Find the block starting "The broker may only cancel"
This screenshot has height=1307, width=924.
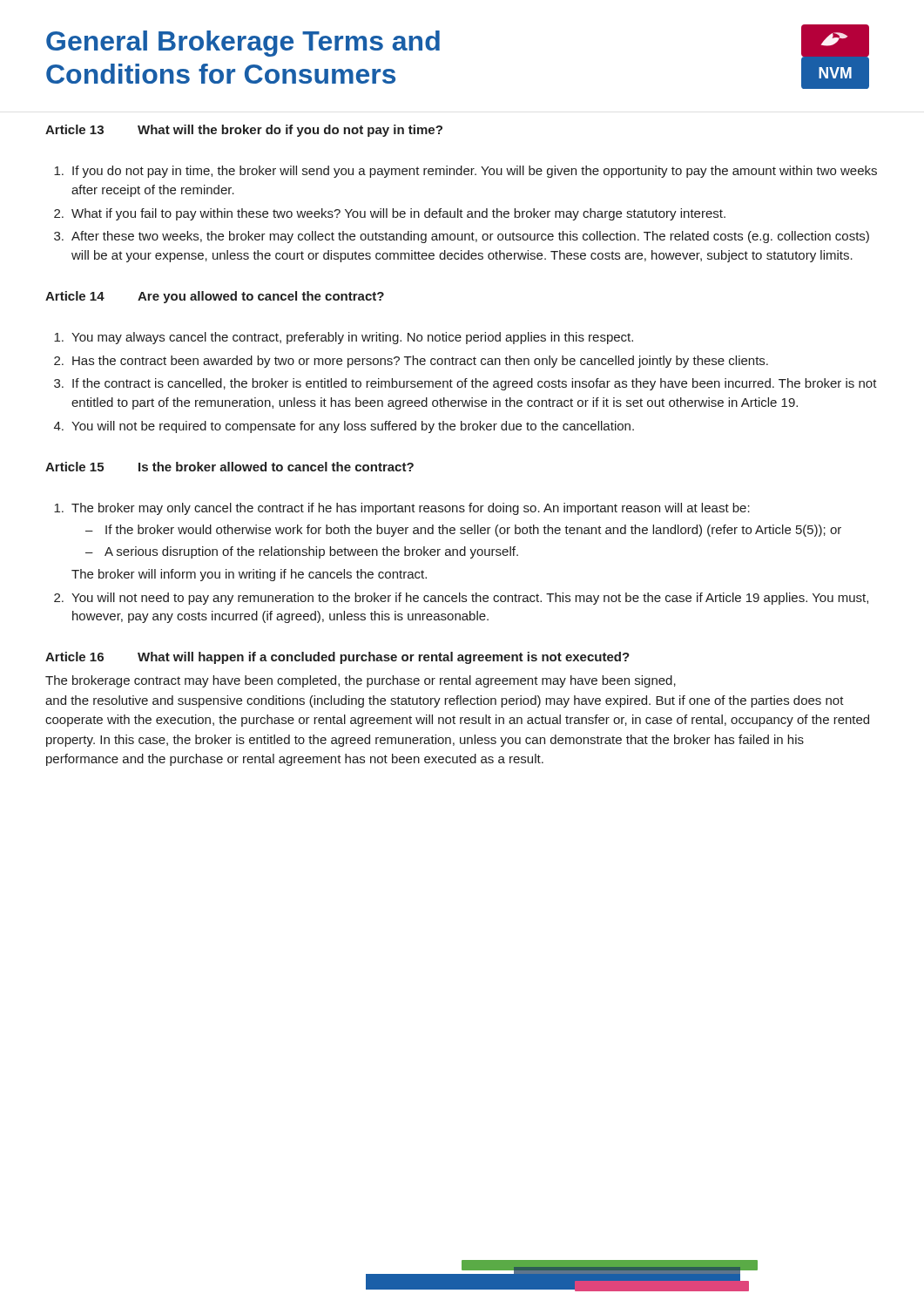pos(462,541)
